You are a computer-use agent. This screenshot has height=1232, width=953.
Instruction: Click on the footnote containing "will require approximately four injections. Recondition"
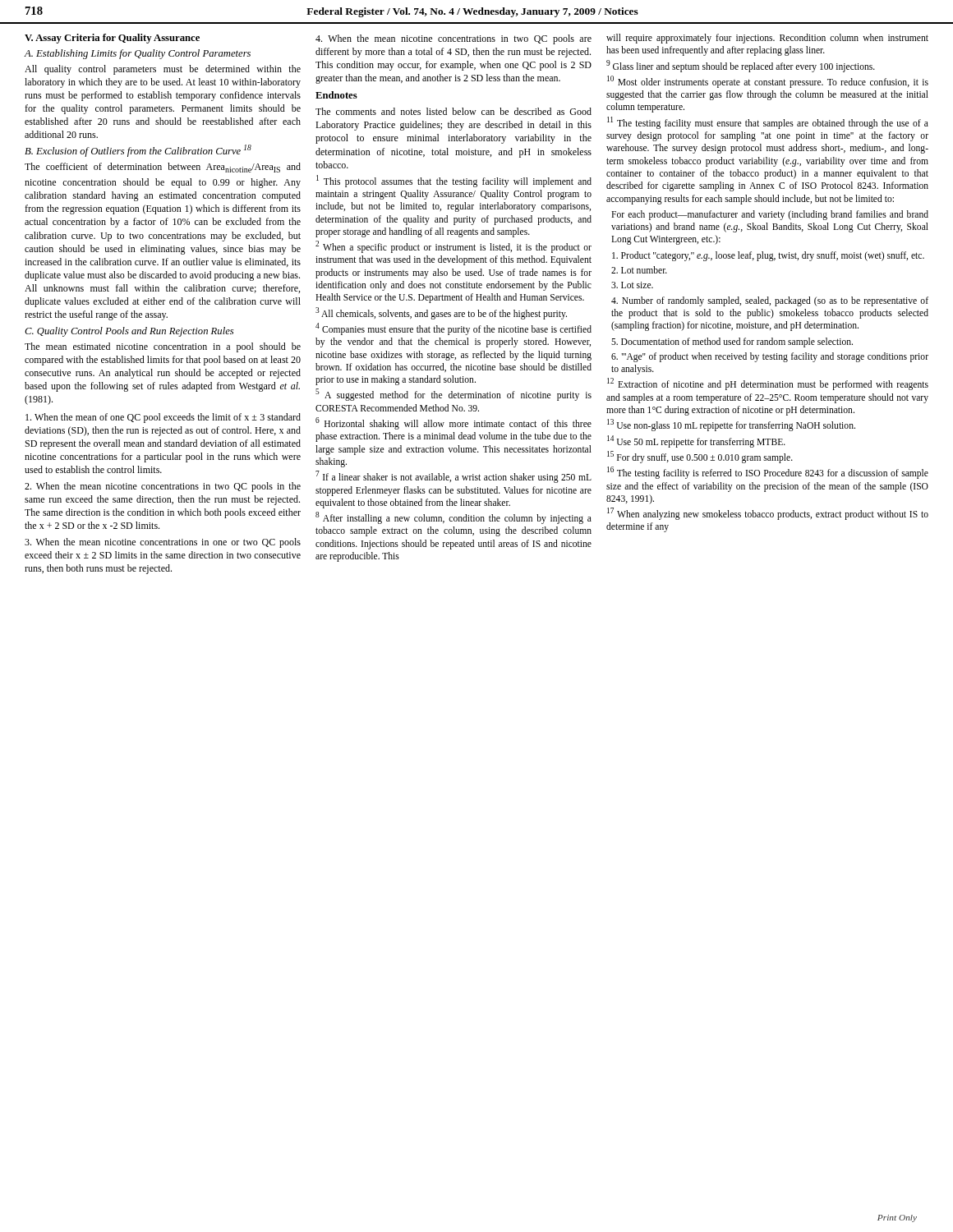click(767, 44)
